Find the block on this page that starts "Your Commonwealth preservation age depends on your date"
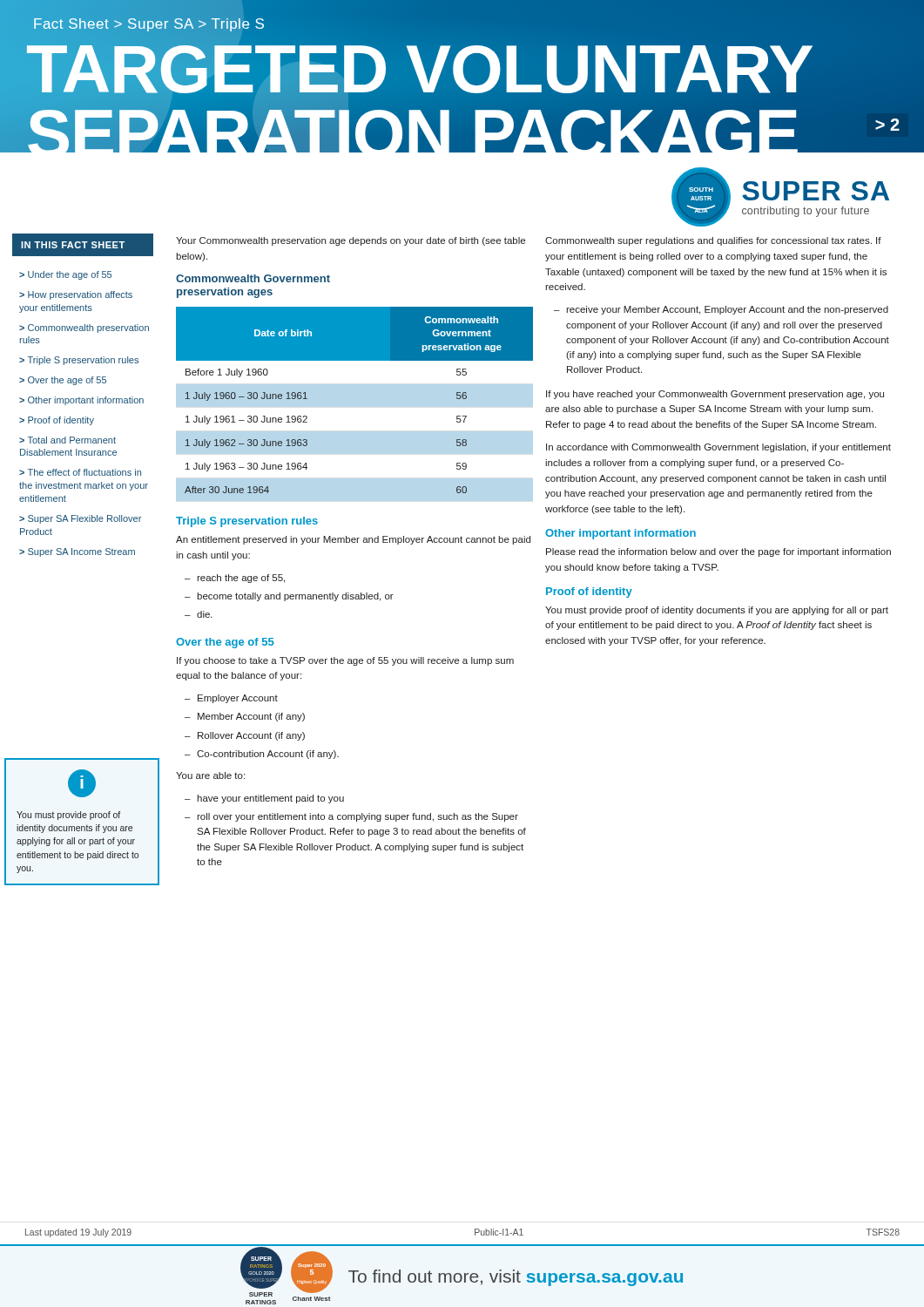 pos(351,248)
